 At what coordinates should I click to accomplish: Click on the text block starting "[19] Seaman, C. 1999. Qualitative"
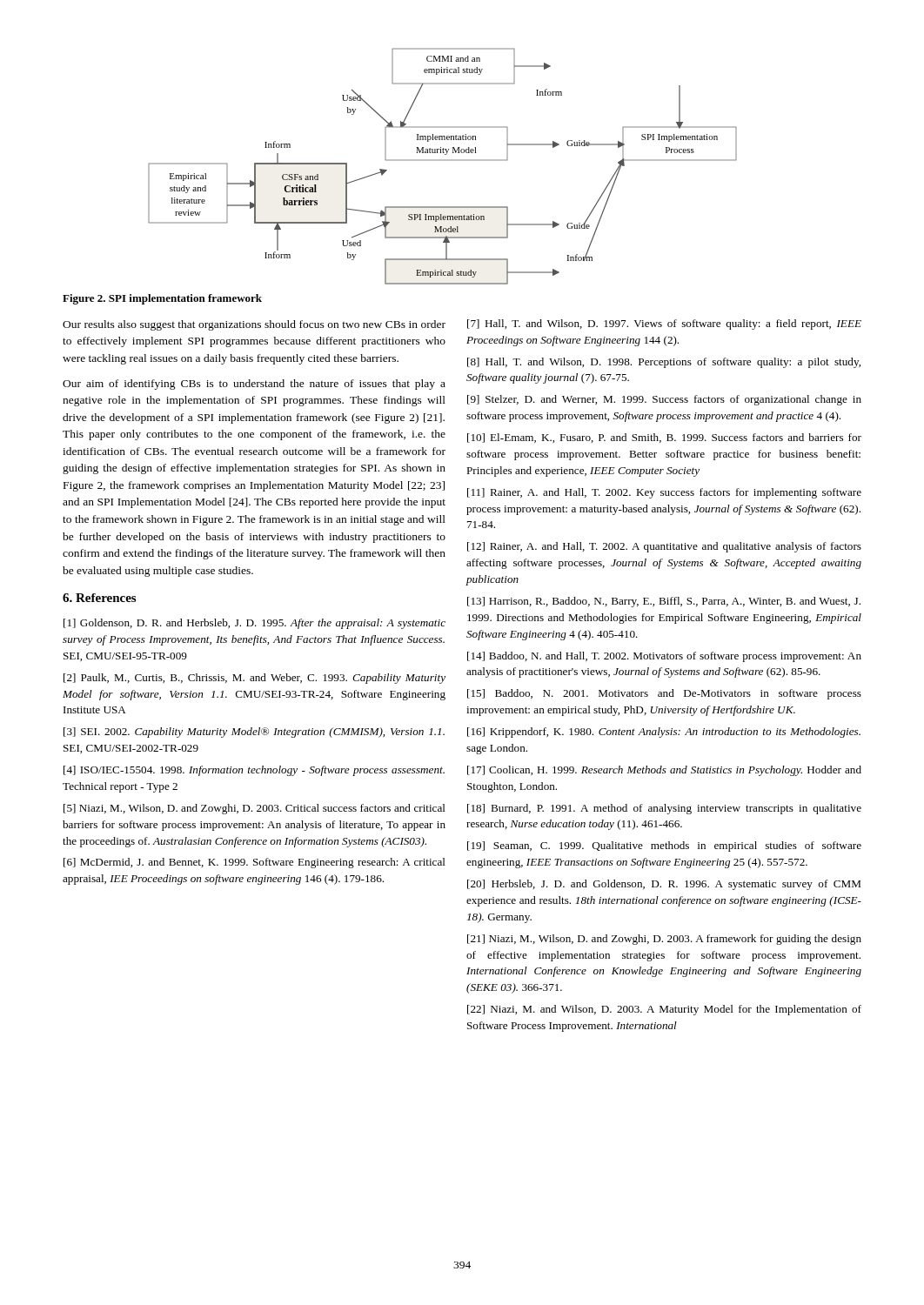664,854
